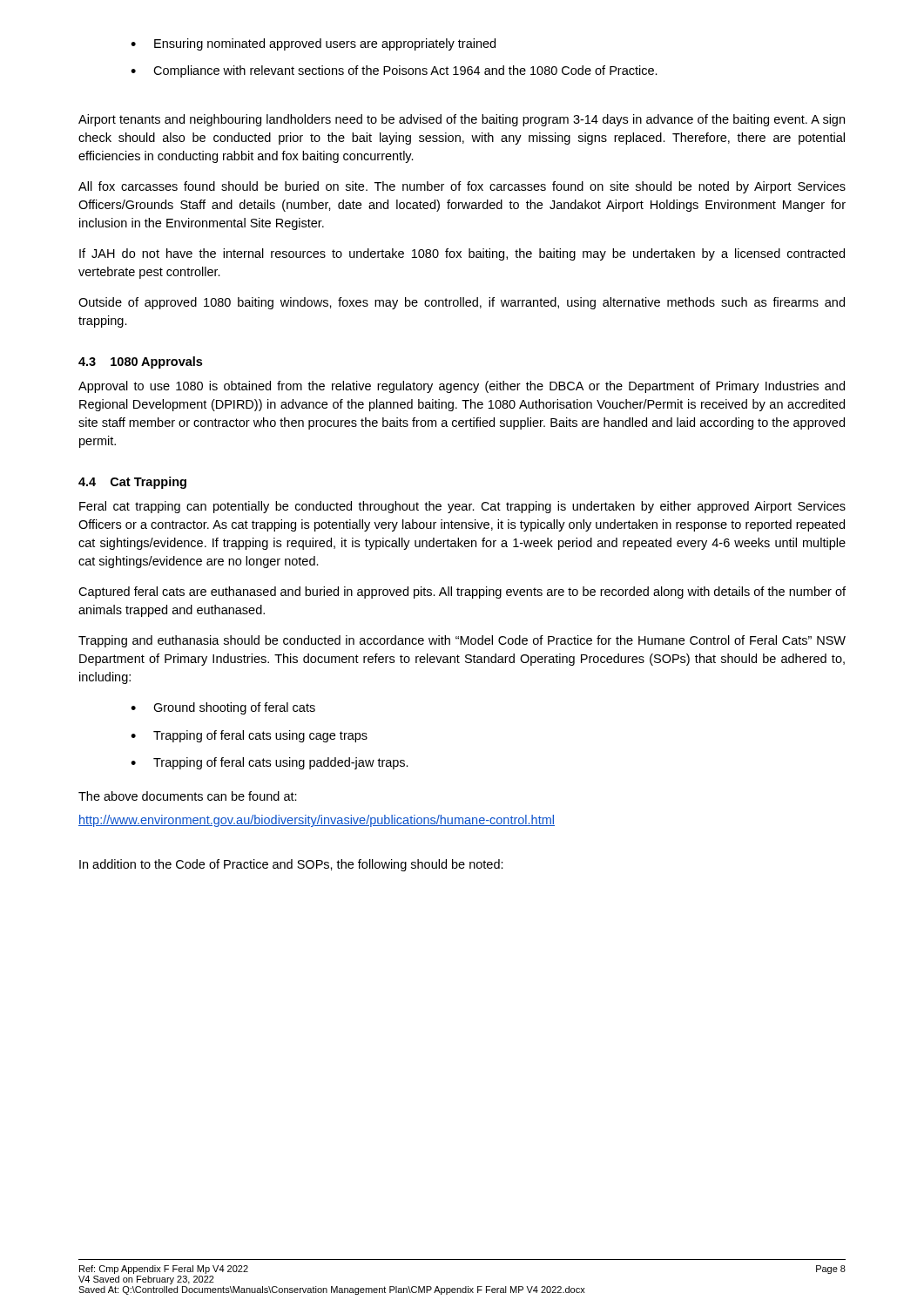The width and height of the screenshot is (924, 1307).
Task: Select the text starting "Airport tenants and neighbouring landholders need to be"
Action: 462,137
